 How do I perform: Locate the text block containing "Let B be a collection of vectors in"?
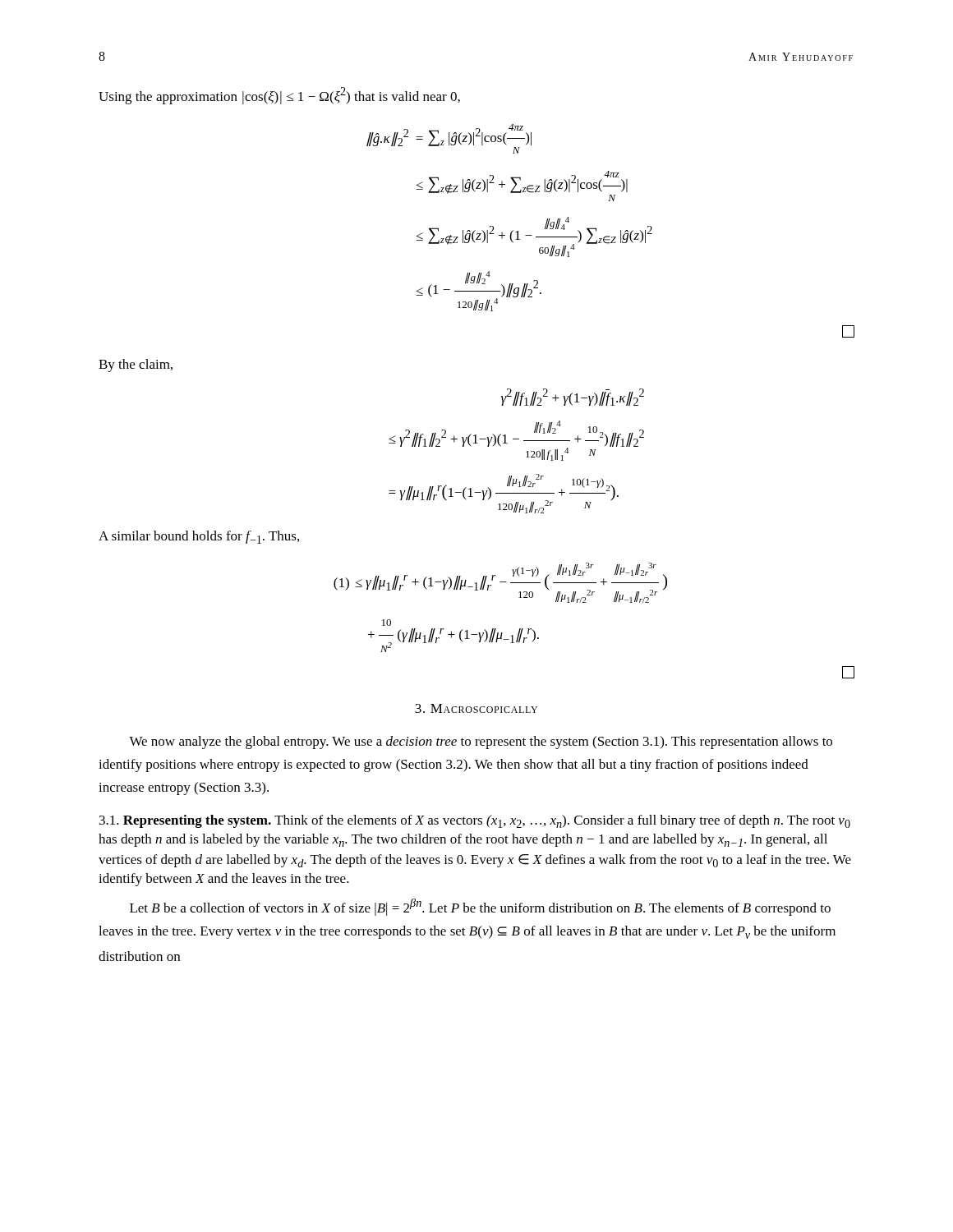pyautogui.click(x=467, y=930)
